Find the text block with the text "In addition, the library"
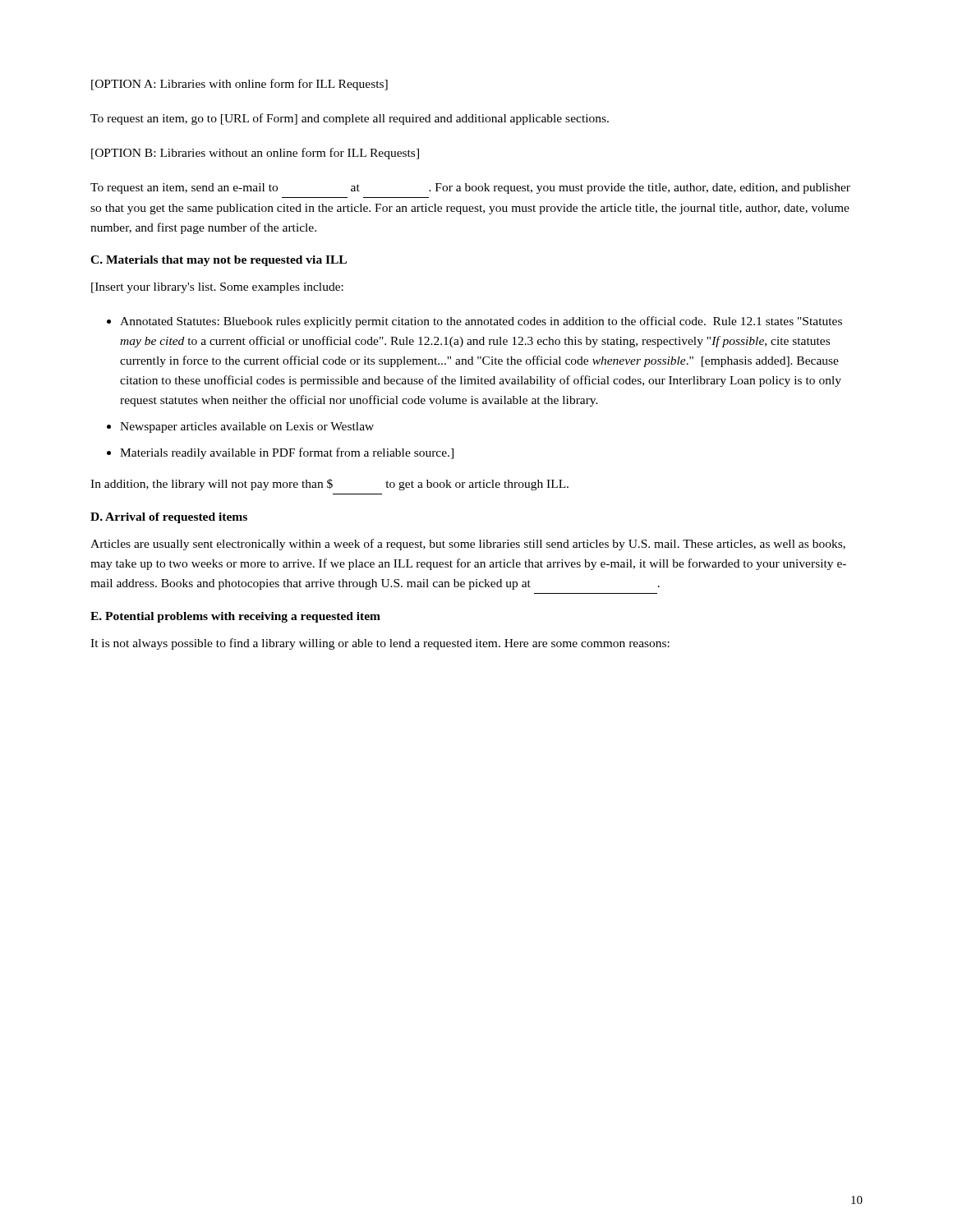 tap(476, 484)
